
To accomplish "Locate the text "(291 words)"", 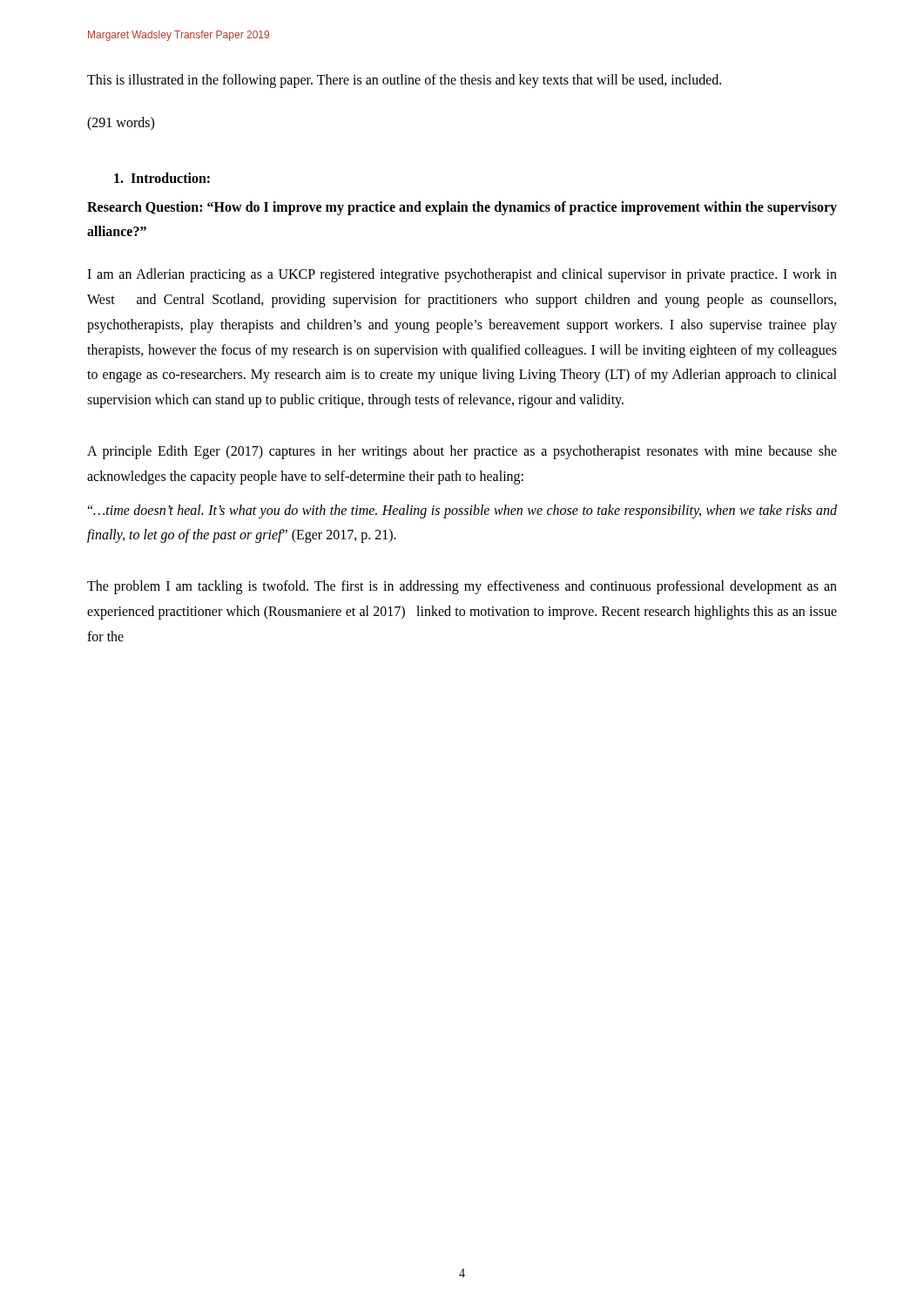I will pos(121,122).
